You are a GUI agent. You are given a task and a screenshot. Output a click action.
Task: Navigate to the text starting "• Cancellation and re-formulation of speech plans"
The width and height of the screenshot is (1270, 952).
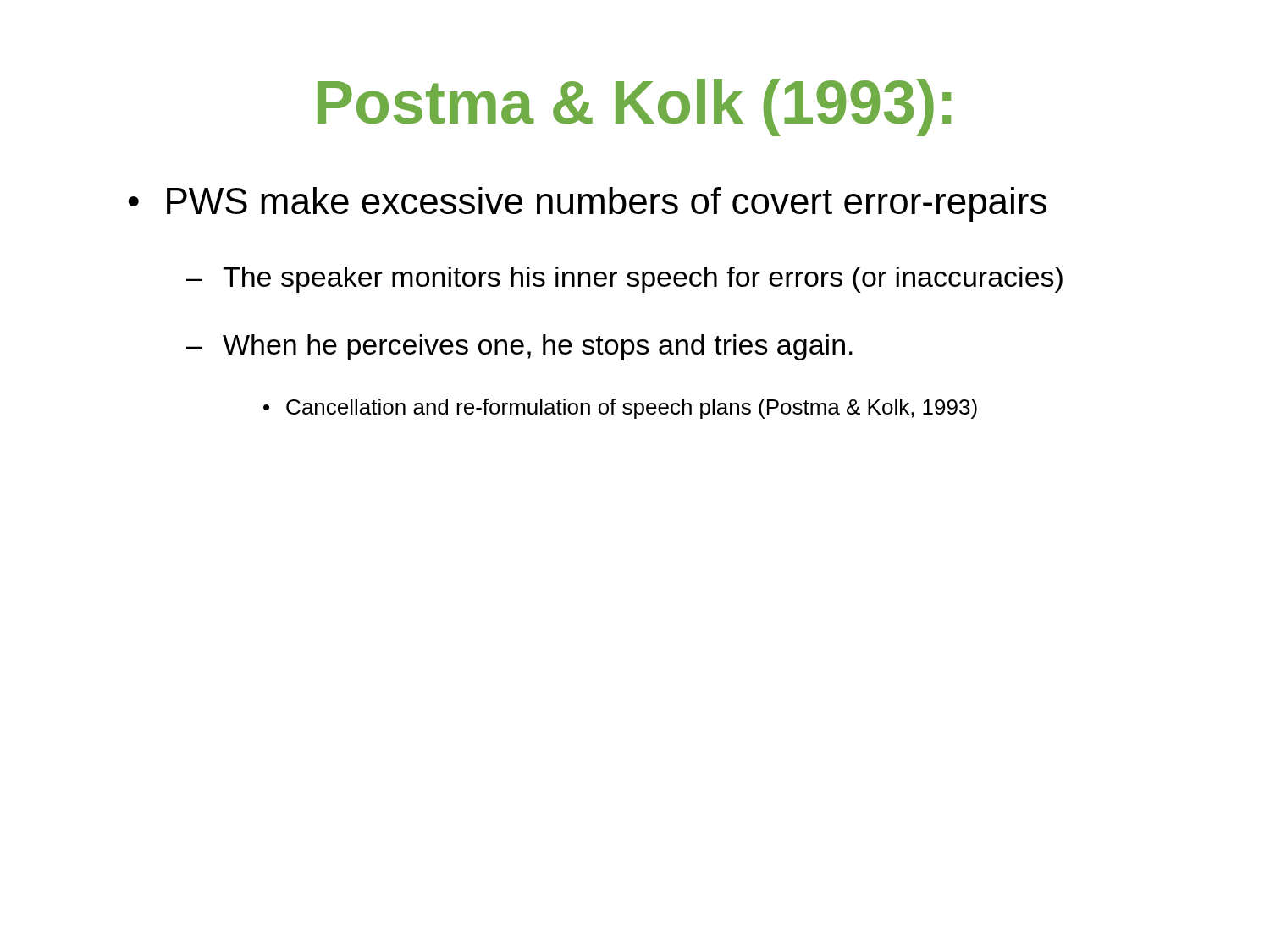click(x=620, y=408)
